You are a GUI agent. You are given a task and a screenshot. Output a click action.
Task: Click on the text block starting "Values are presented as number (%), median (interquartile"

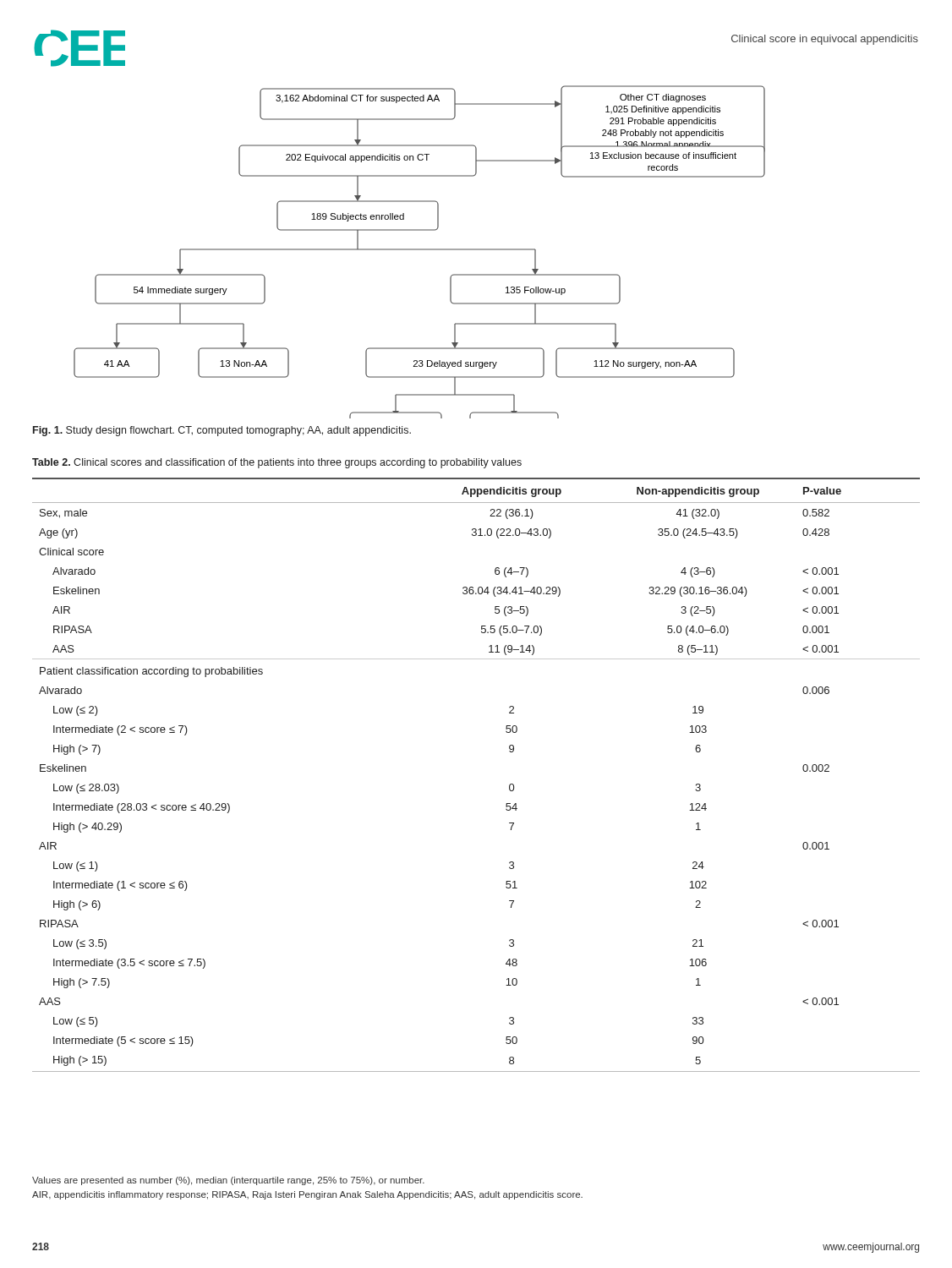308,1187
